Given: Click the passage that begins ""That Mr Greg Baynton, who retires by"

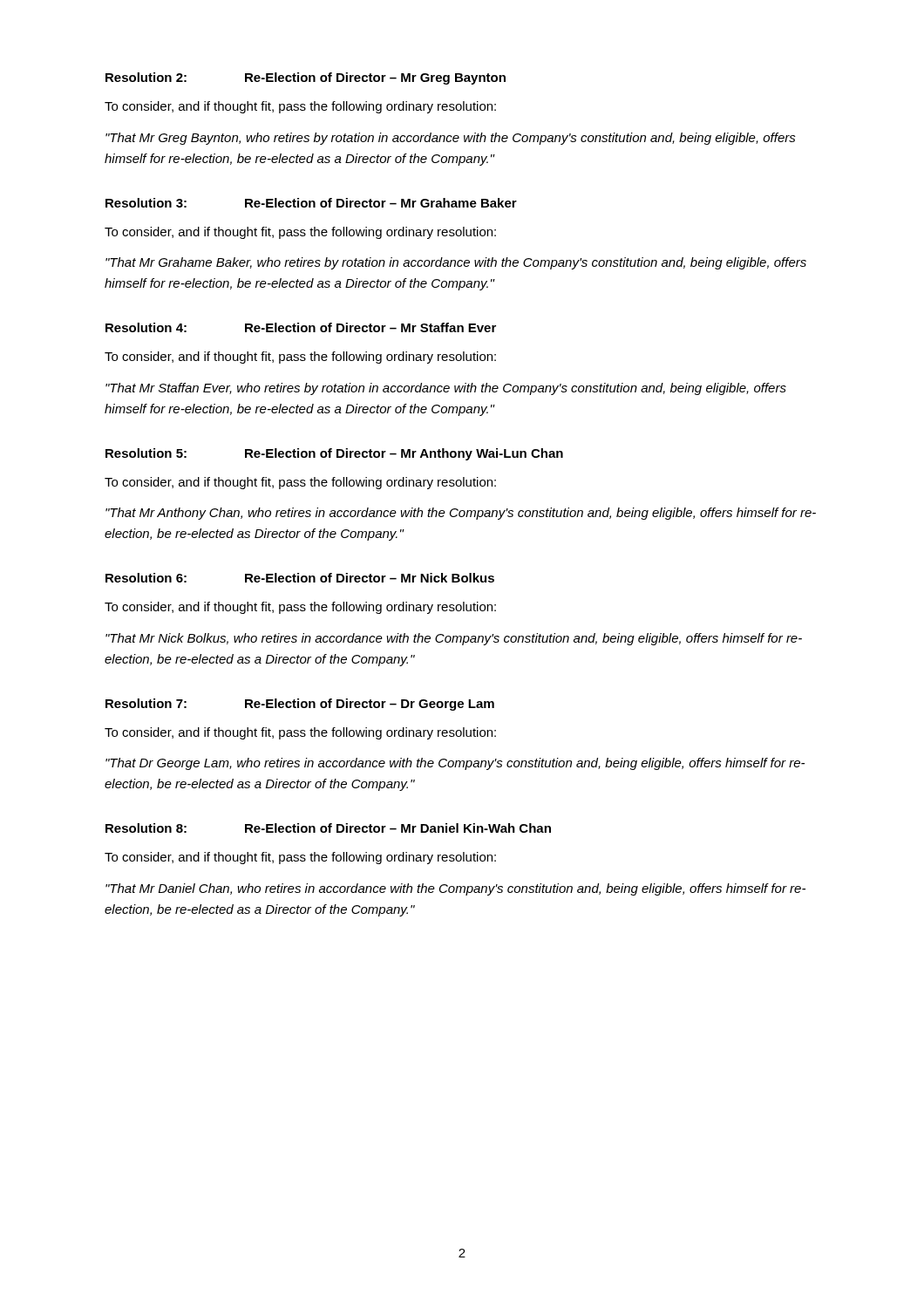Looking at the screenshot, I should 450,147.
